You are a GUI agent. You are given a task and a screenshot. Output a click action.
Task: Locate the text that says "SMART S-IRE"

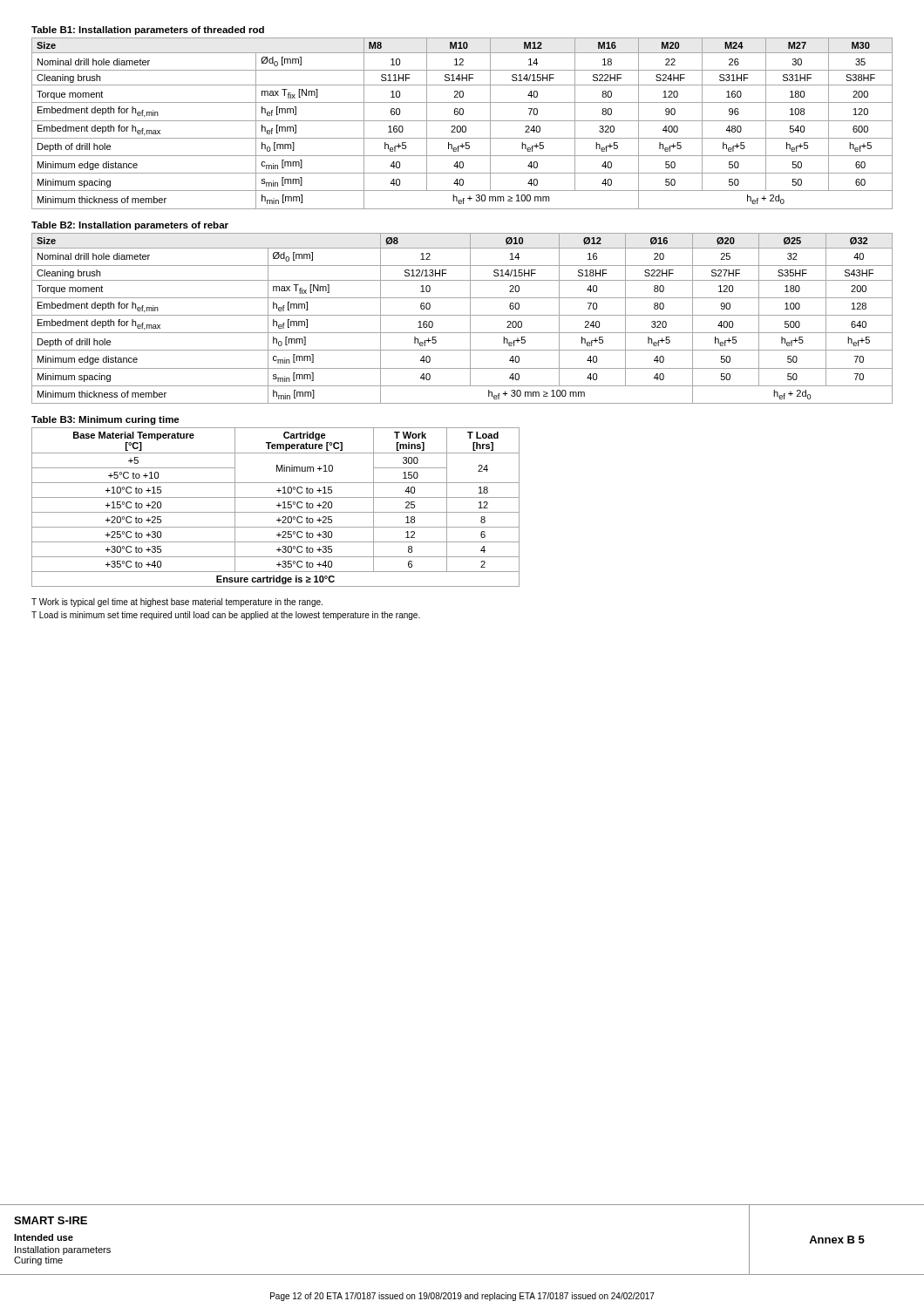pos(51,1220)
